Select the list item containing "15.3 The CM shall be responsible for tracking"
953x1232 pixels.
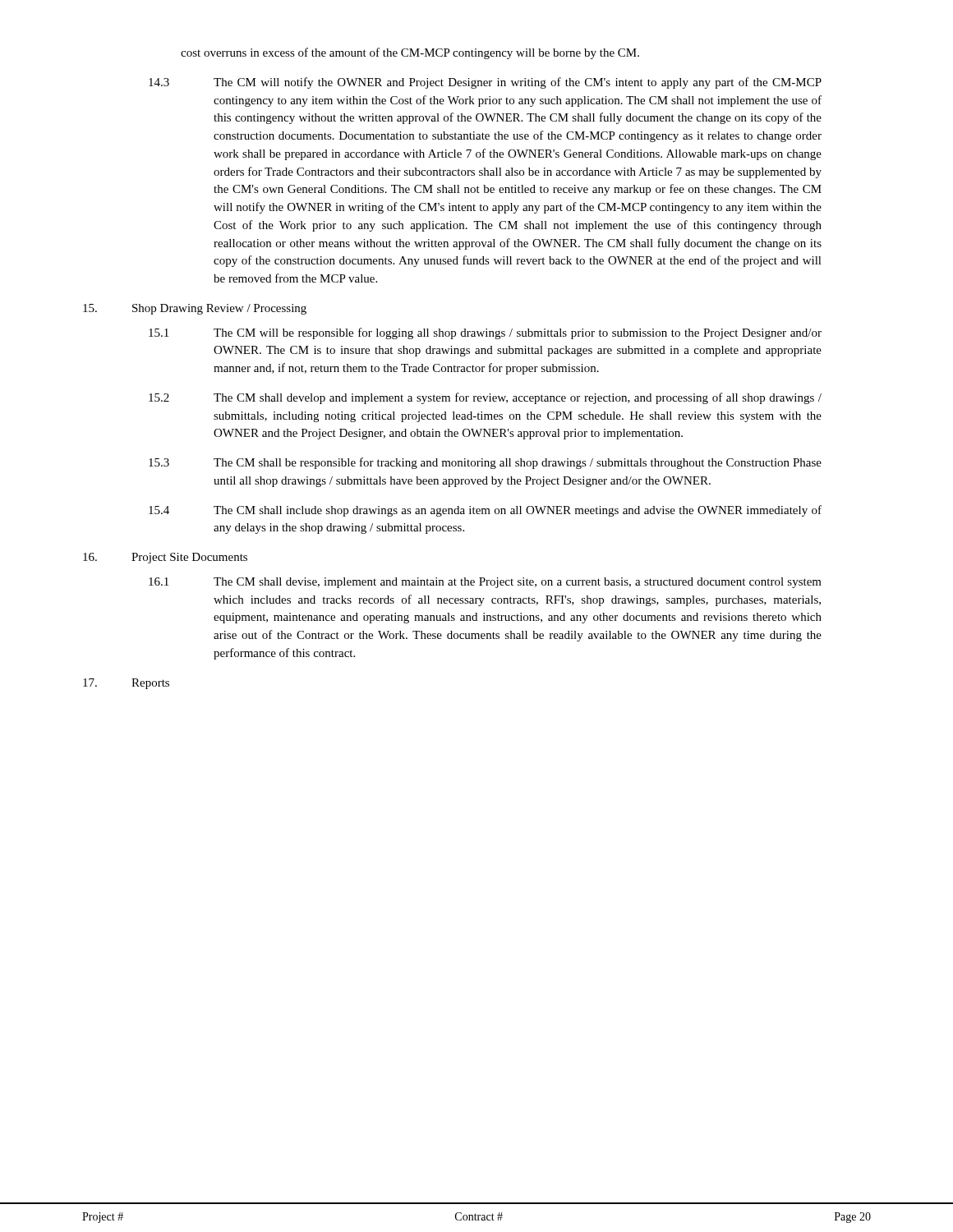point(485,472)
